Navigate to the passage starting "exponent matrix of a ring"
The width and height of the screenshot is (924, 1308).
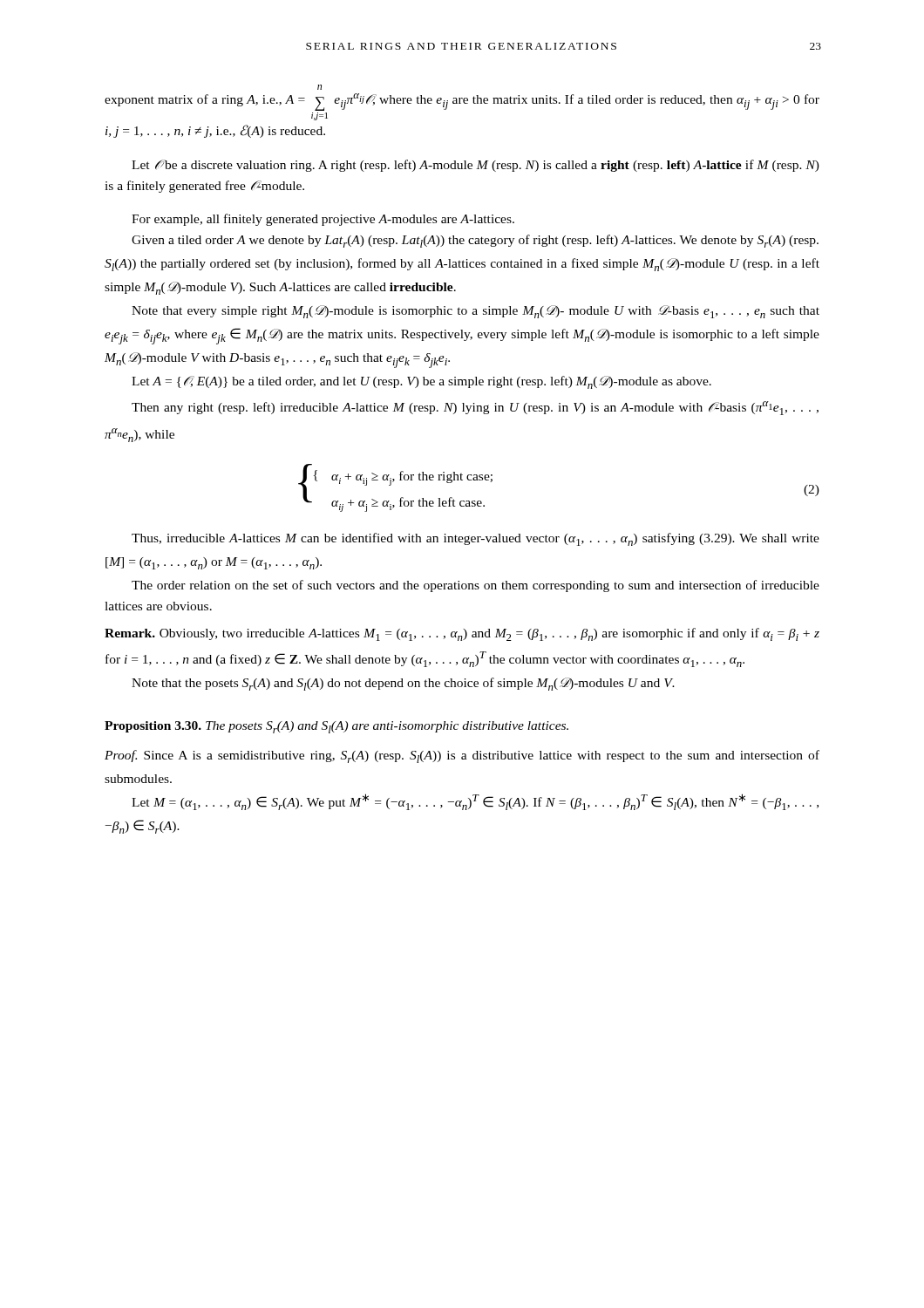coord(462,109)
